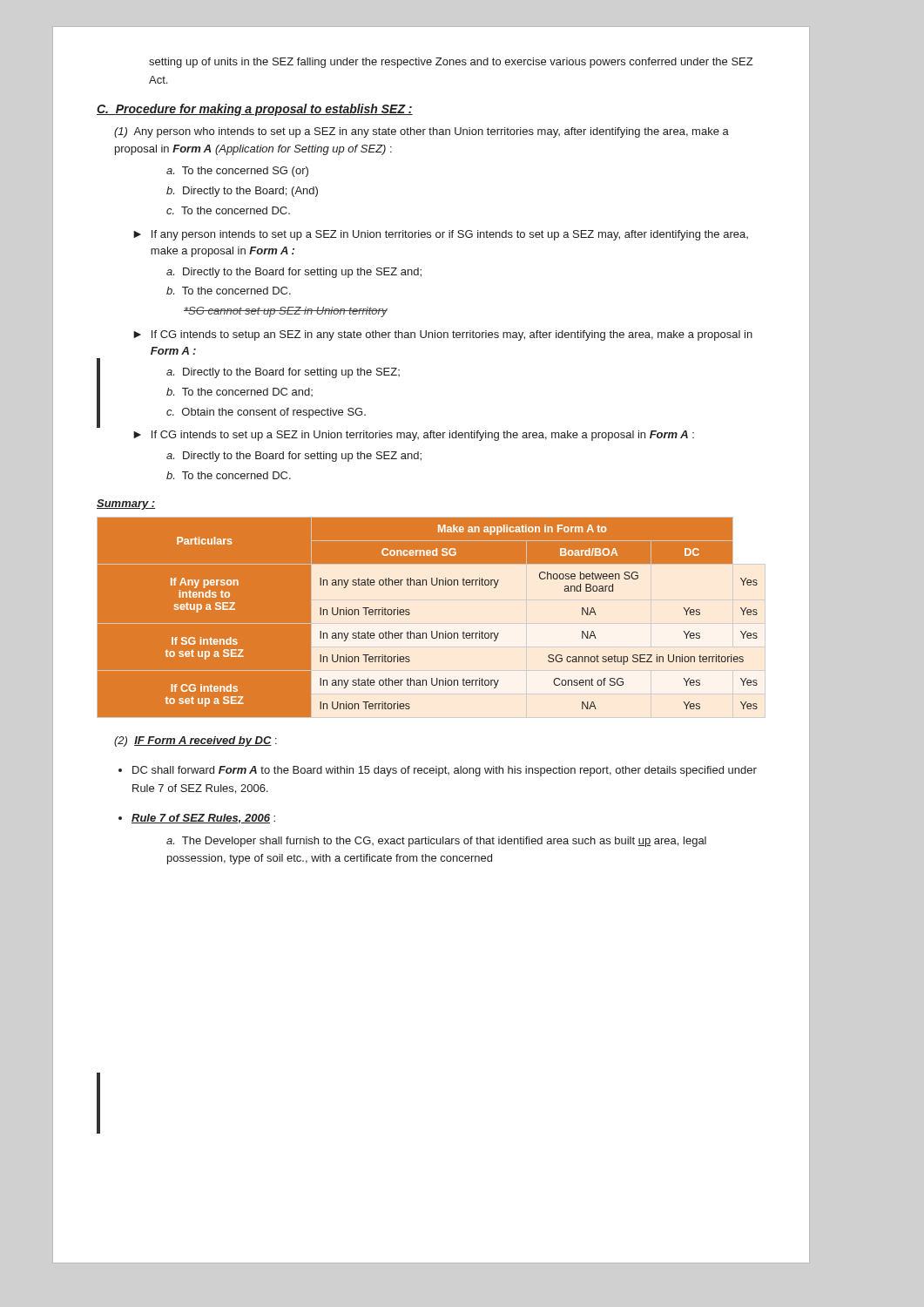Screen dimensions: 1307x924
Task: Click on the table containing "In any state"
Action: 431,618
